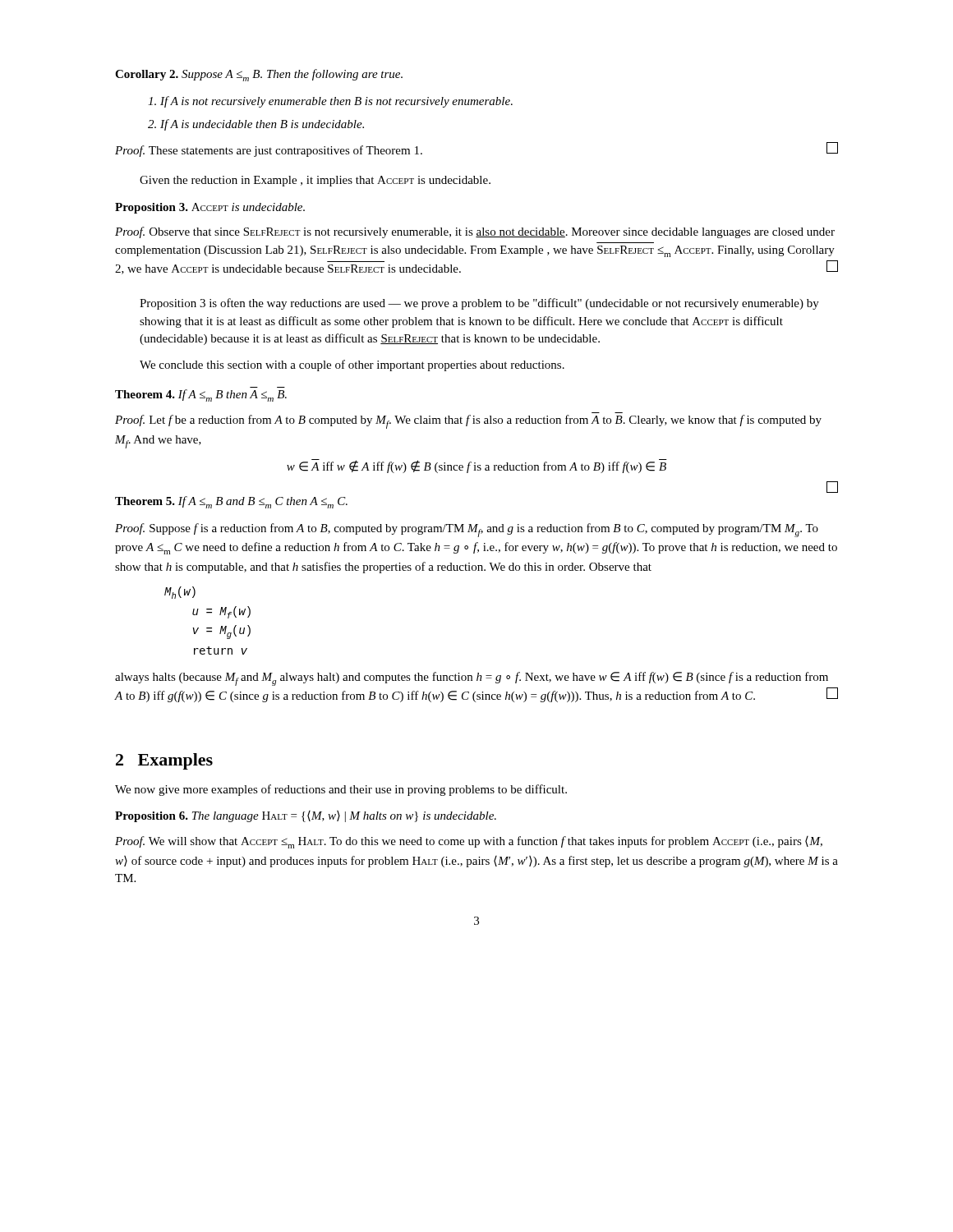
Task: Select a section header
Action: pyautogui.click(x=164, y=759)
